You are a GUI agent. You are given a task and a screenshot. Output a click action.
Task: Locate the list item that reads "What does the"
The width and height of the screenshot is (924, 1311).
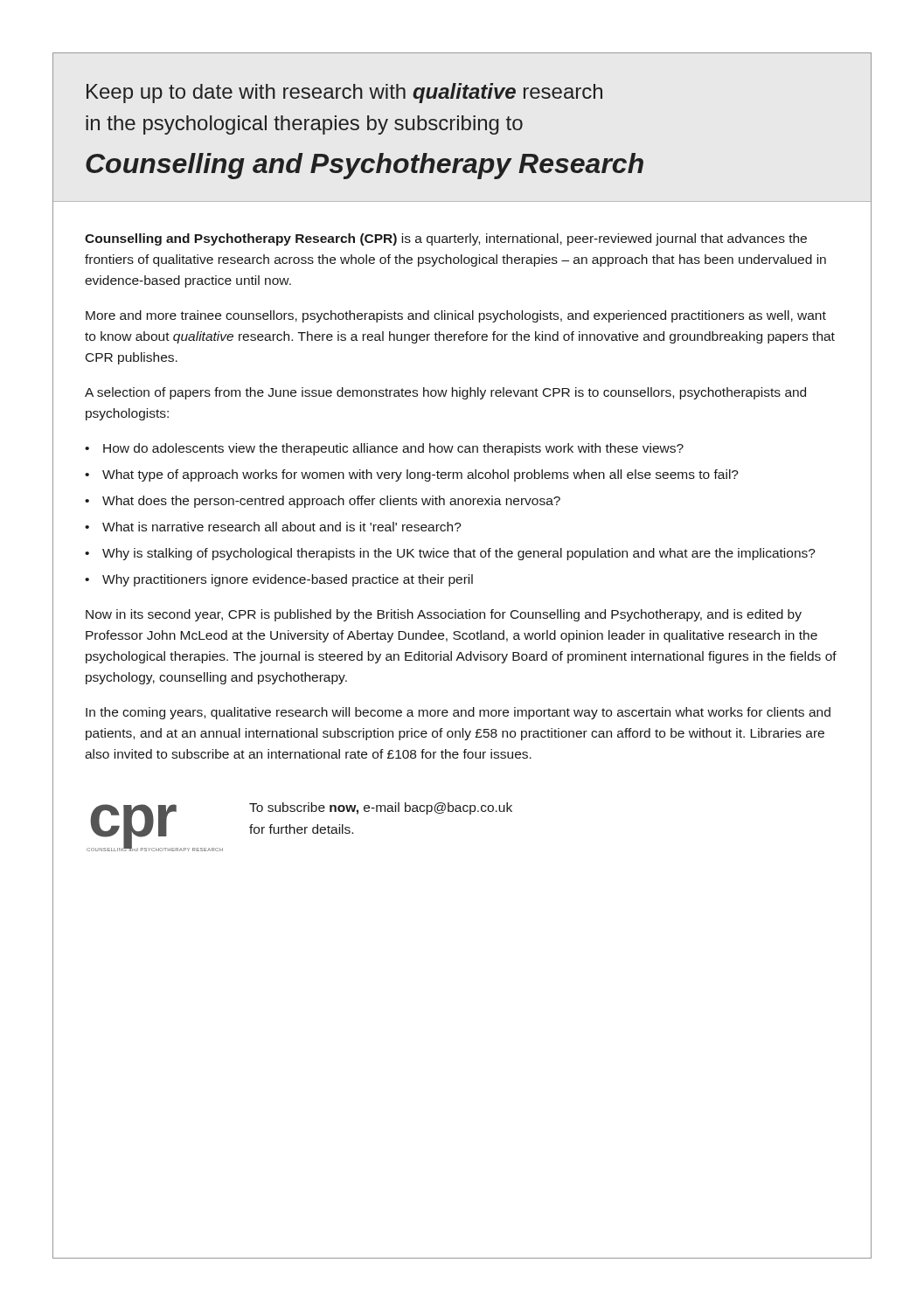[331, 501]
